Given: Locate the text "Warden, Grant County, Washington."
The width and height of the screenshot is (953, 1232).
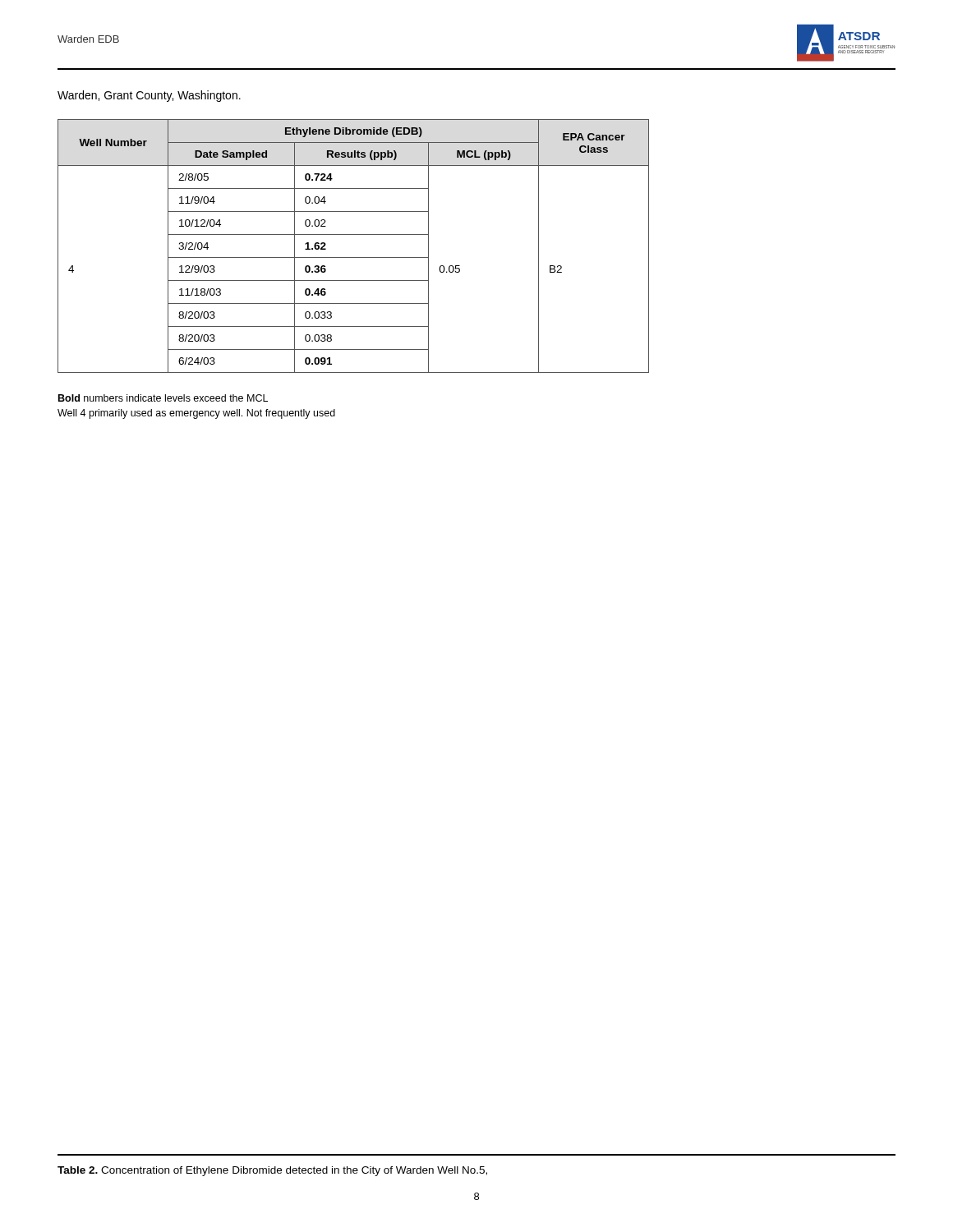Looking at the screenshot, I should pyautogui.click(x=149, y=95).
